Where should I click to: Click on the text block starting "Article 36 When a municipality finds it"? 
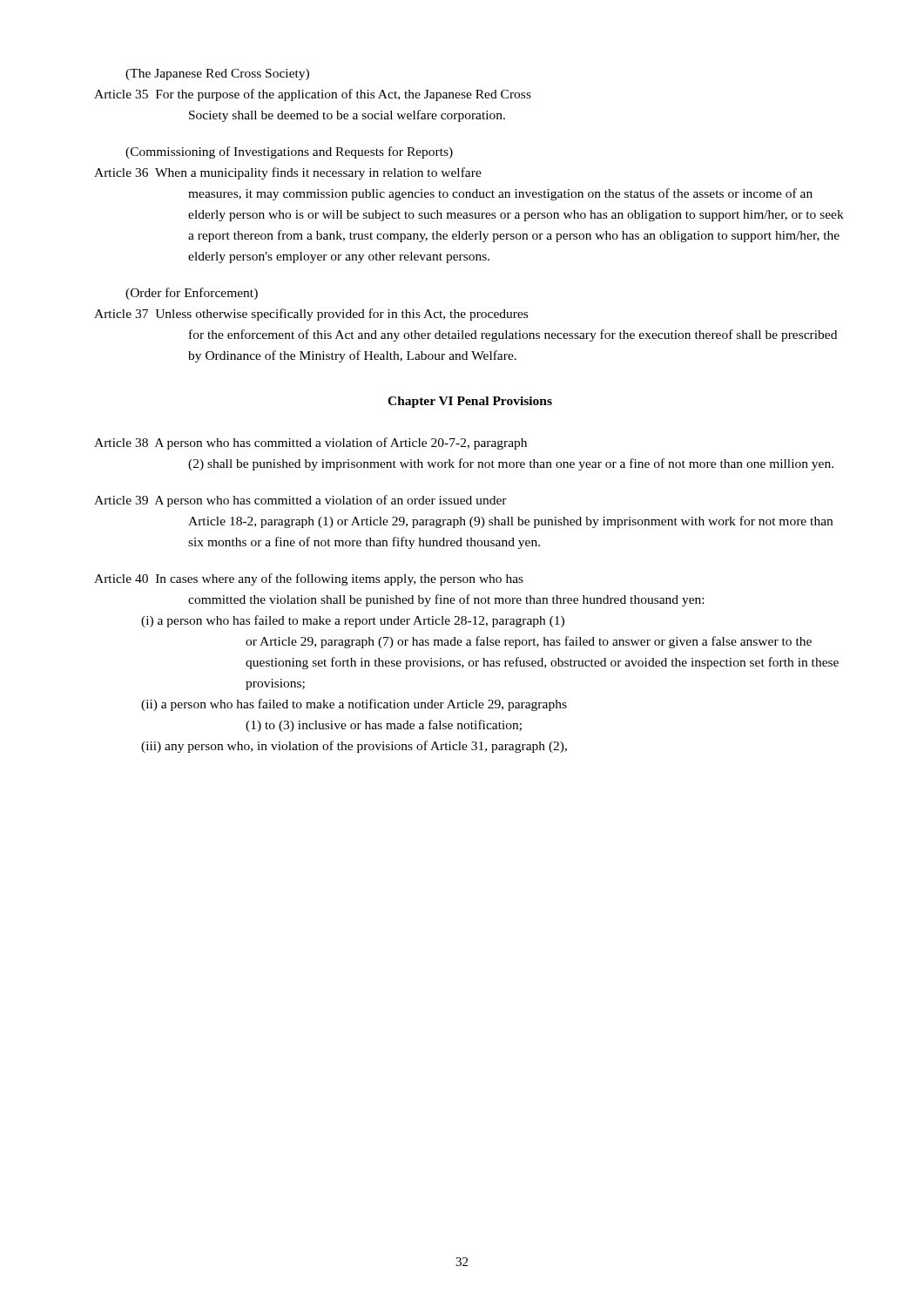(470, 216)
